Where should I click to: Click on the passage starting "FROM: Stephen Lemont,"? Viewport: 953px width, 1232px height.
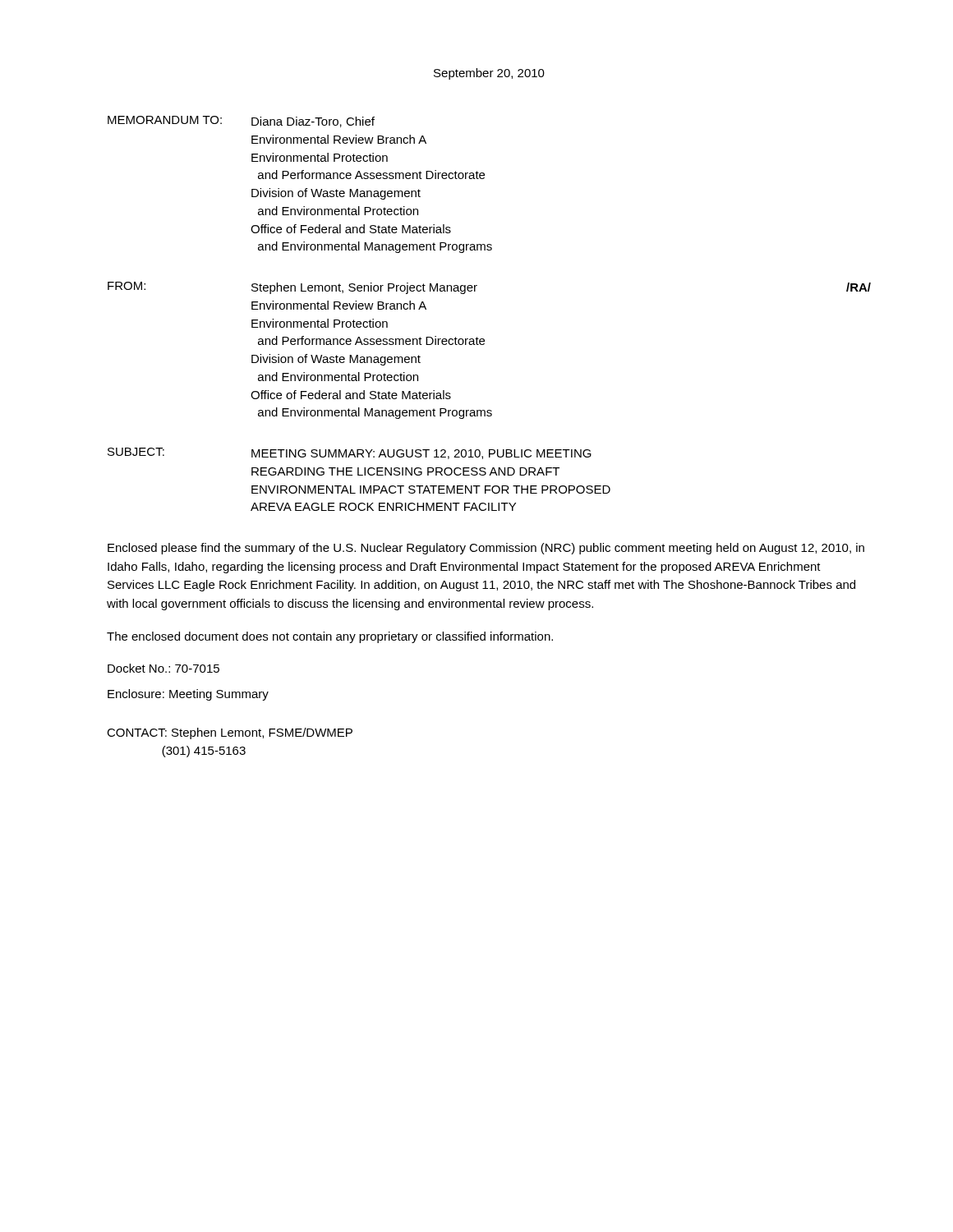point(489,350)
